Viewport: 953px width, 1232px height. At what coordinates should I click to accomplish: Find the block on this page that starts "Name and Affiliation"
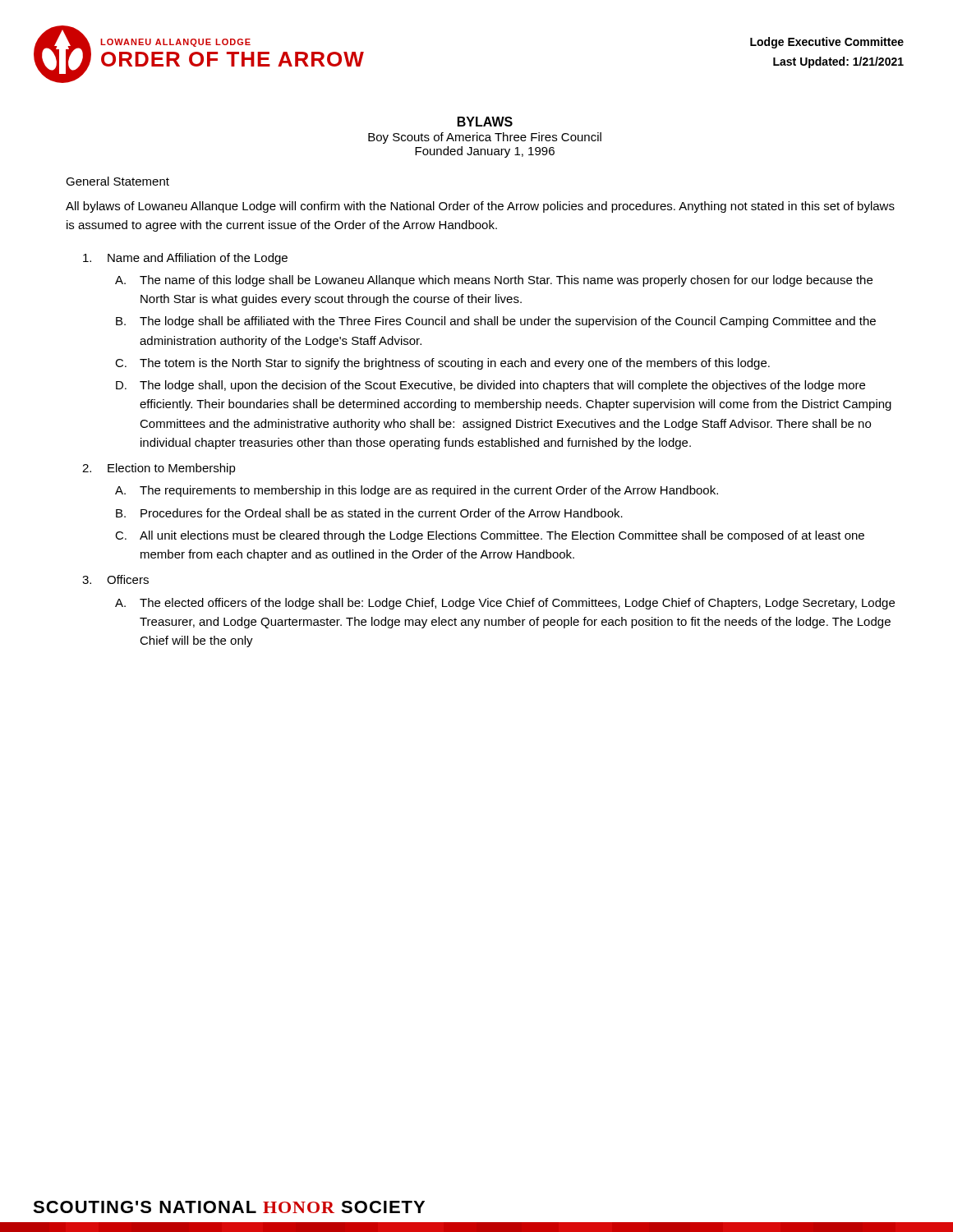185,257
